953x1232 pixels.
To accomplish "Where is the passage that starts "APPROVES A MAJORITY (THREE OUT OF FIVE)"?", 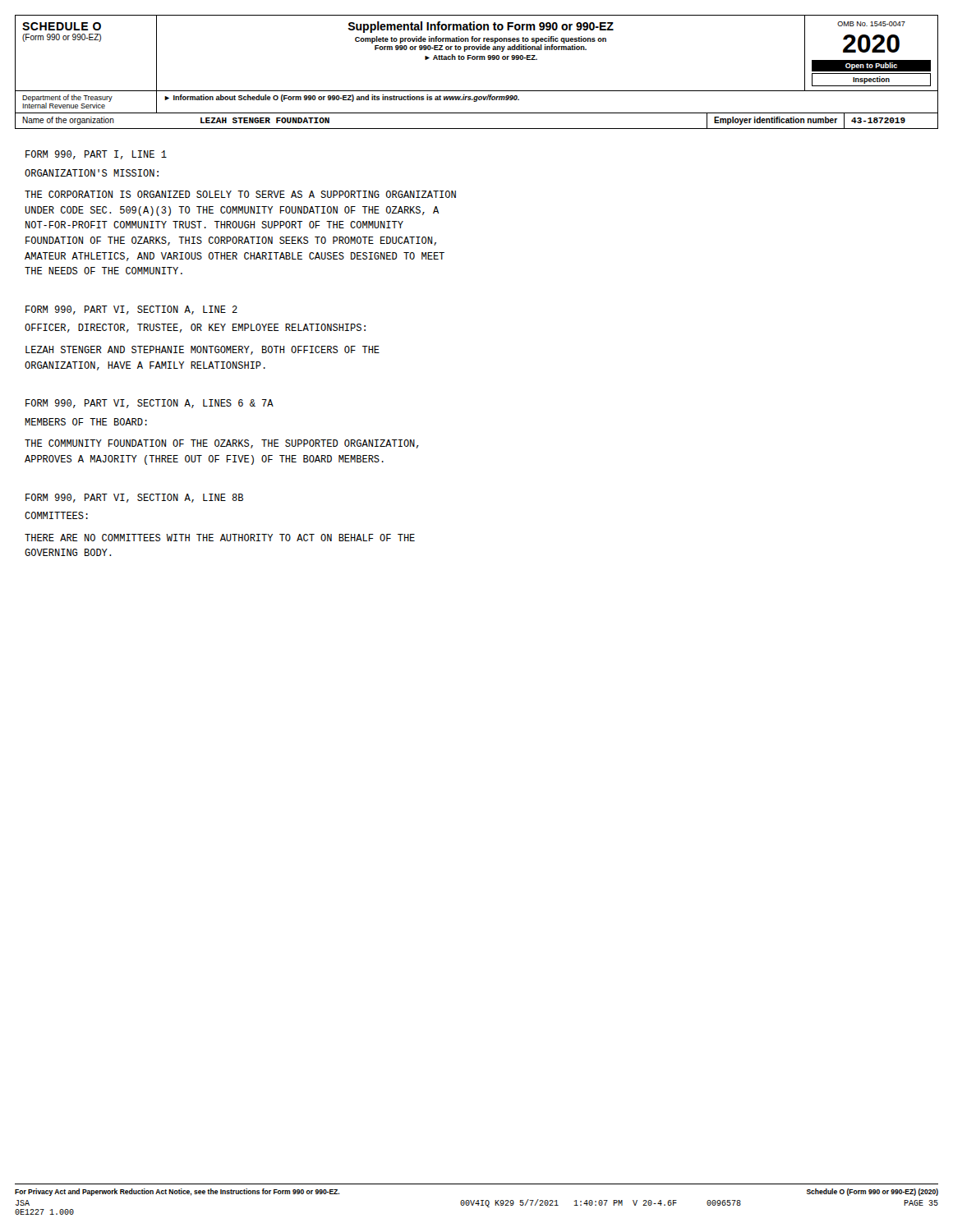I will pyautogui.click(x=205, y=460).
